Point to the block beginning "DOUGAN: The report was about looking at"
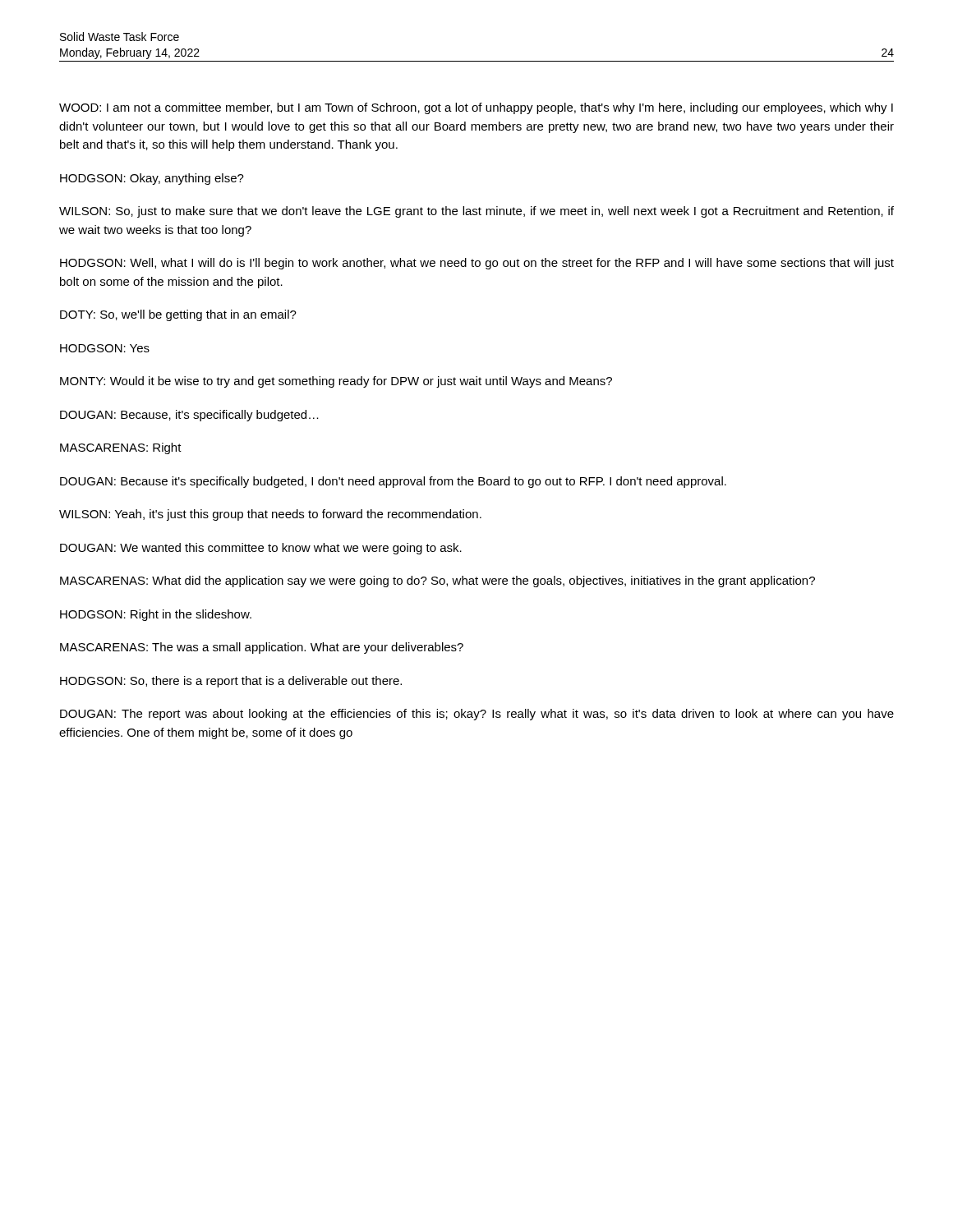The image size is (953, 1232). pos(476,723)
